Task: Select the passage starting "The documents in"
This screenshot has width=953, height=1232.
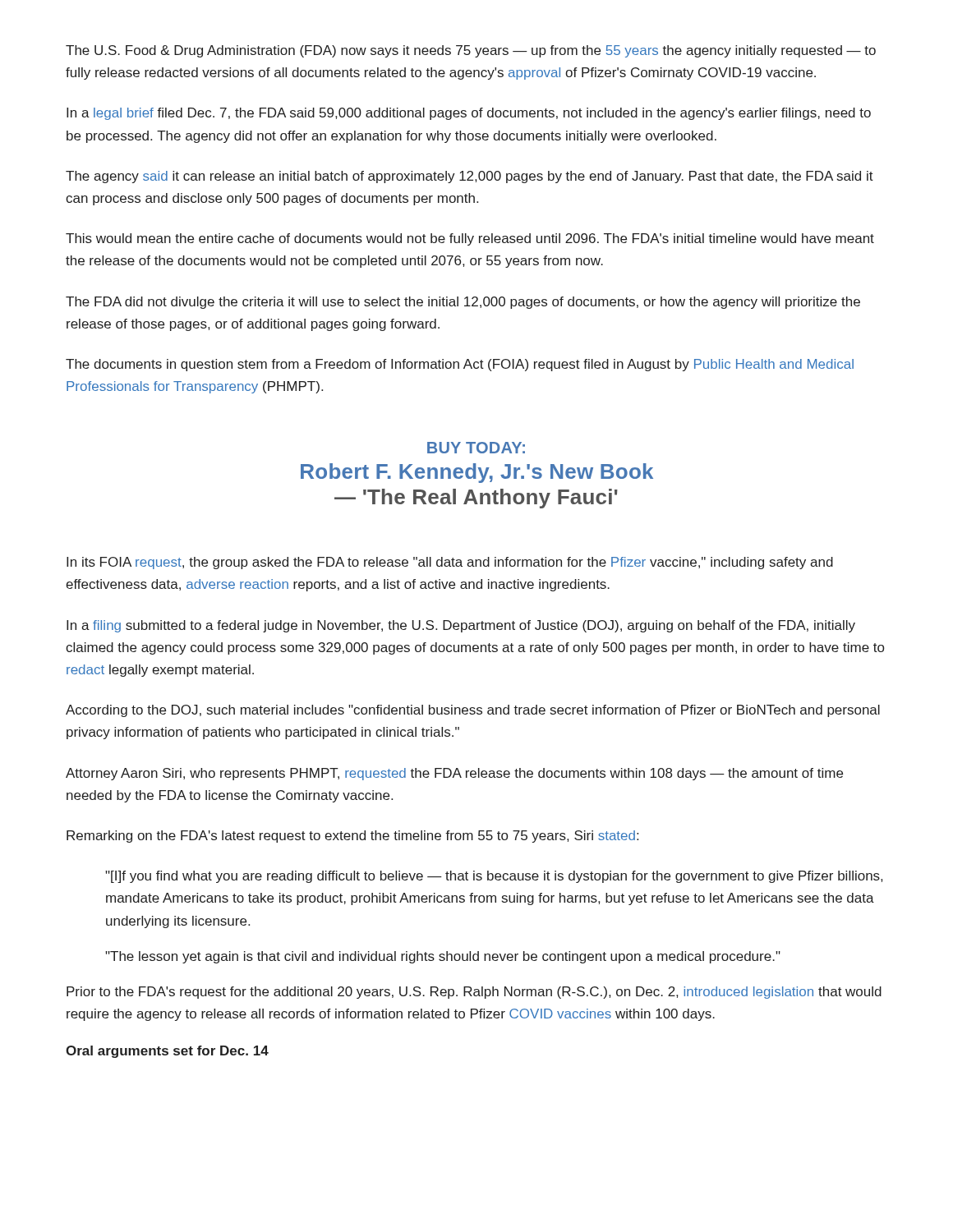Action: tap(460, 375)
